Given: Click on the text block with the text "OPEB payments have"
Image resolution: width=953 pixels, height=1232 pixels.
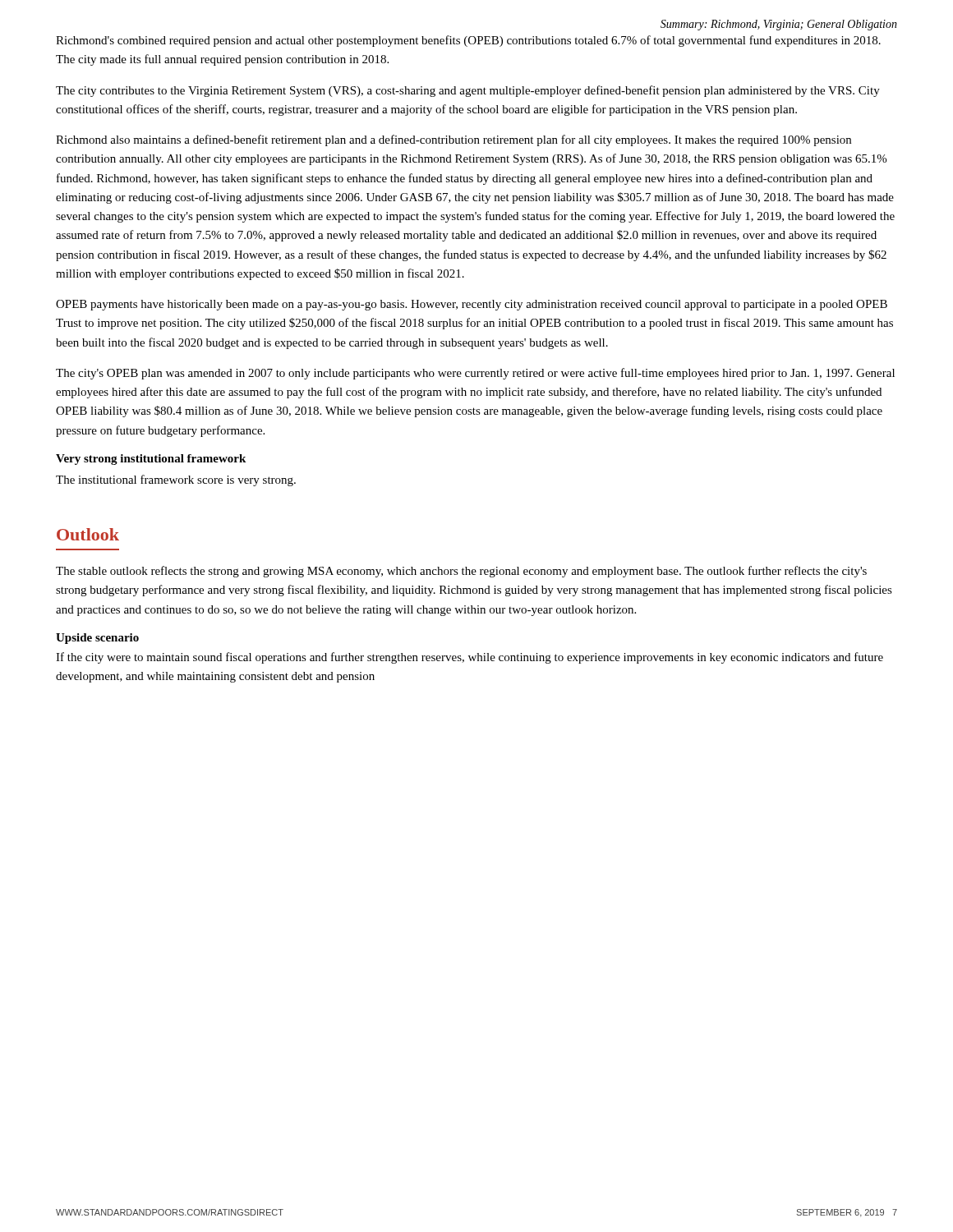Looking at the screenshot, I should pos(475,323).
